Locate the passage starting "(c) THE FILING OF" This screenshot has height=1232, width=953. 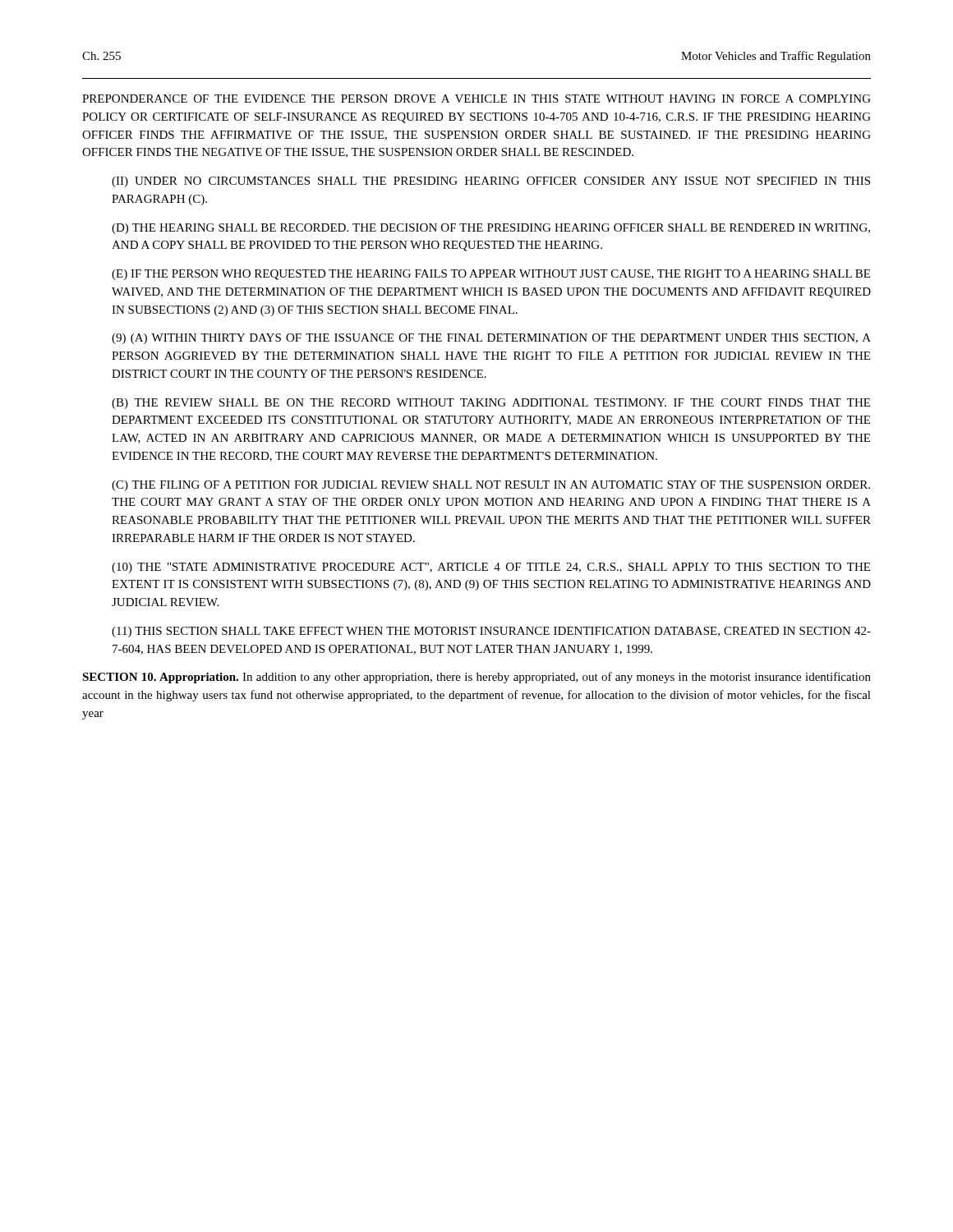[x=476, y=512]
